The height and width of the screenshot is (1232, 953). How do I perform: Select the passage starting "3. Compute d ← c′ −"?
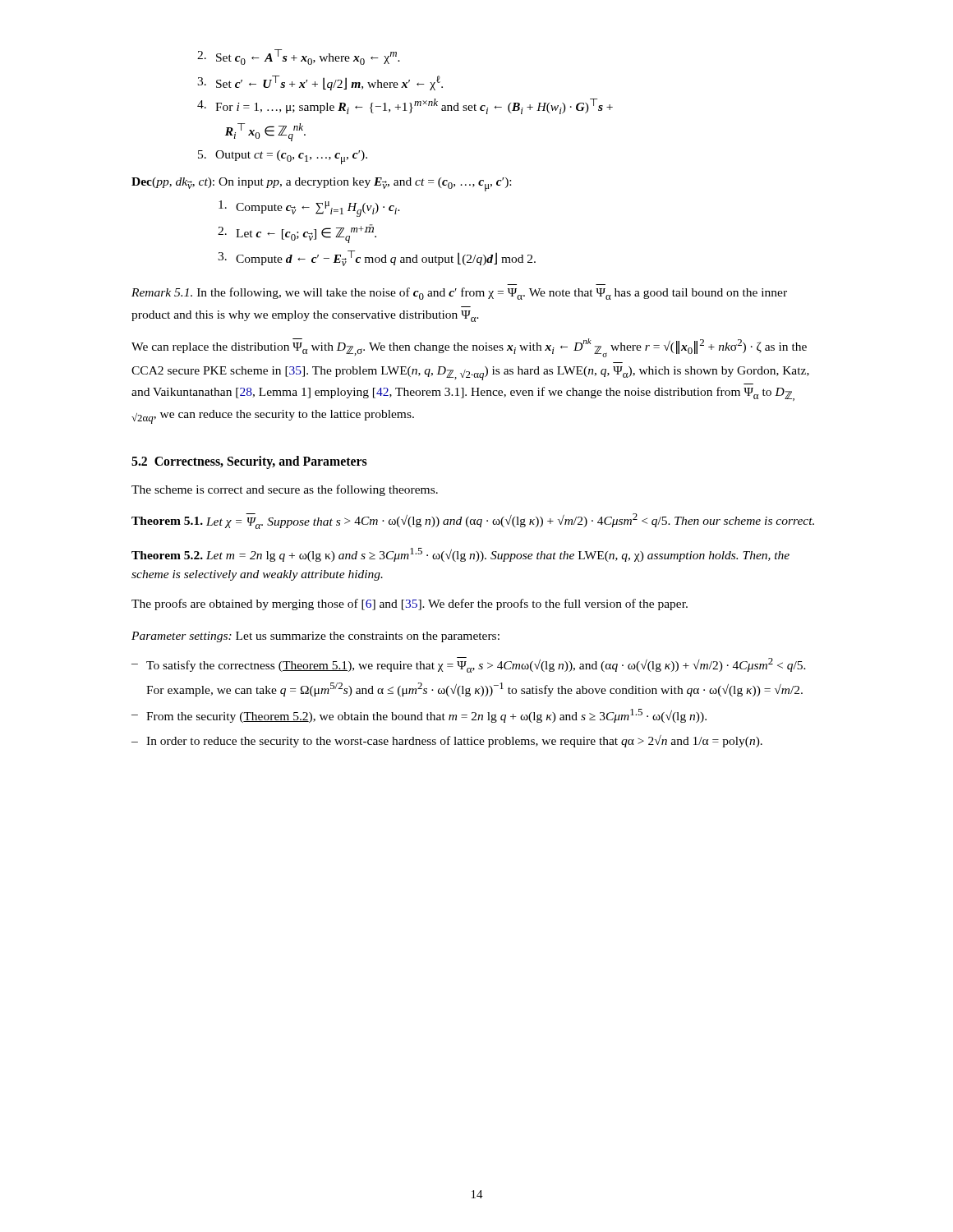tap(520, 259)
